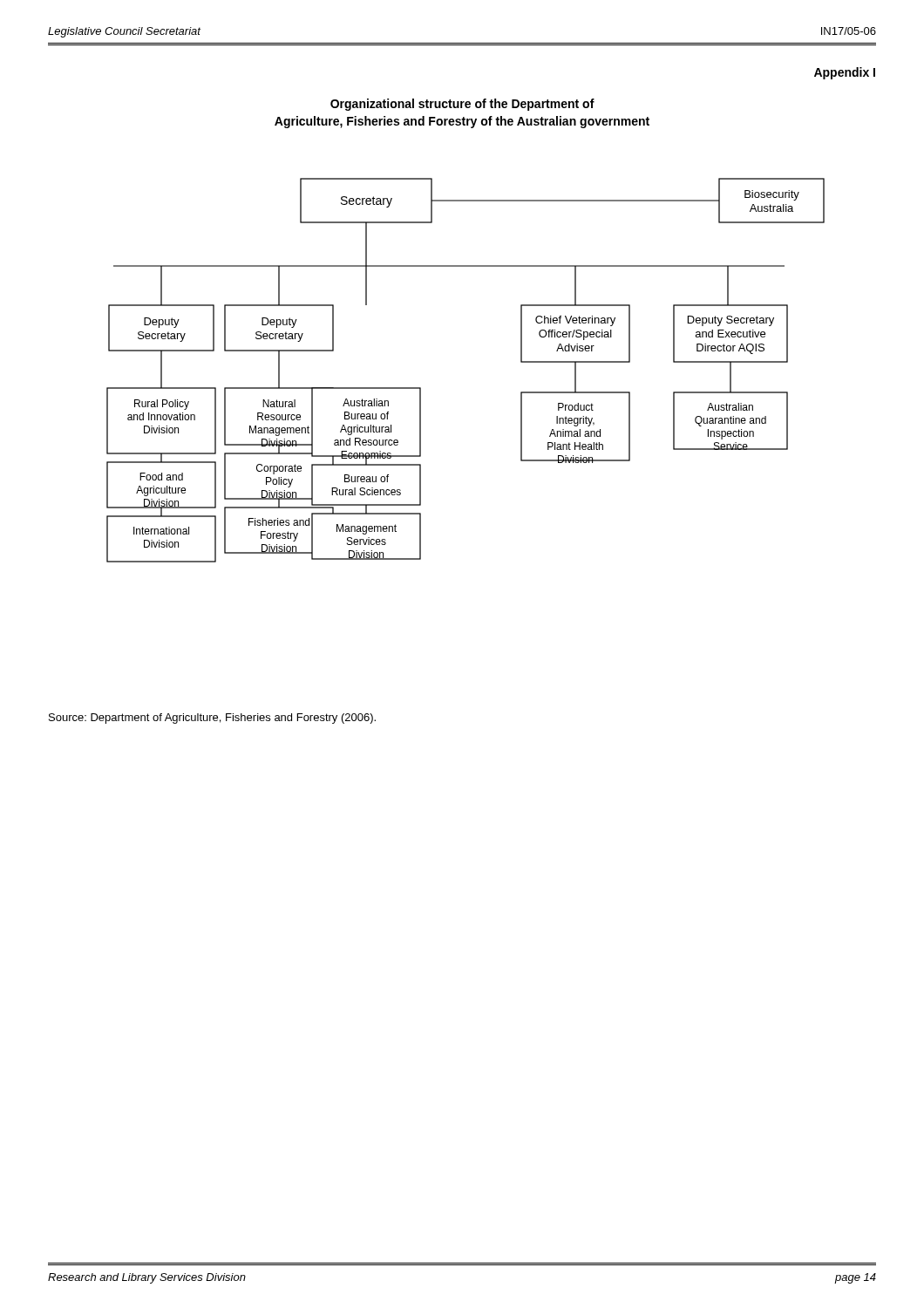Image resolution: width=924 pixels, height=1308 pixels.
Task: Click the section header
Action: 845,72
